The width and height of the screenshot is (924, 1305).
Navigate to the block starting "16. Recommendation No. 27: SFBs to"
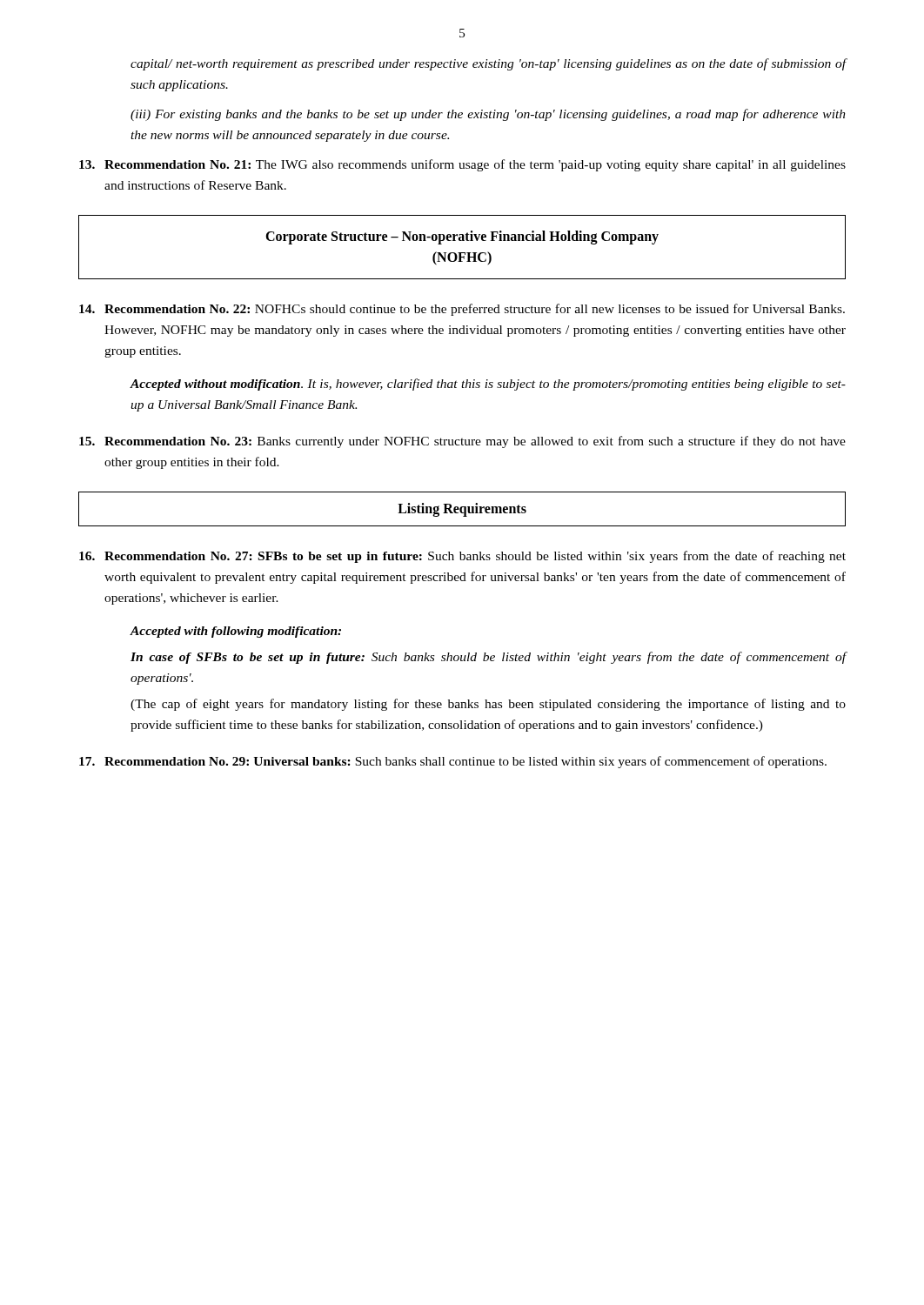click(462, 577)
